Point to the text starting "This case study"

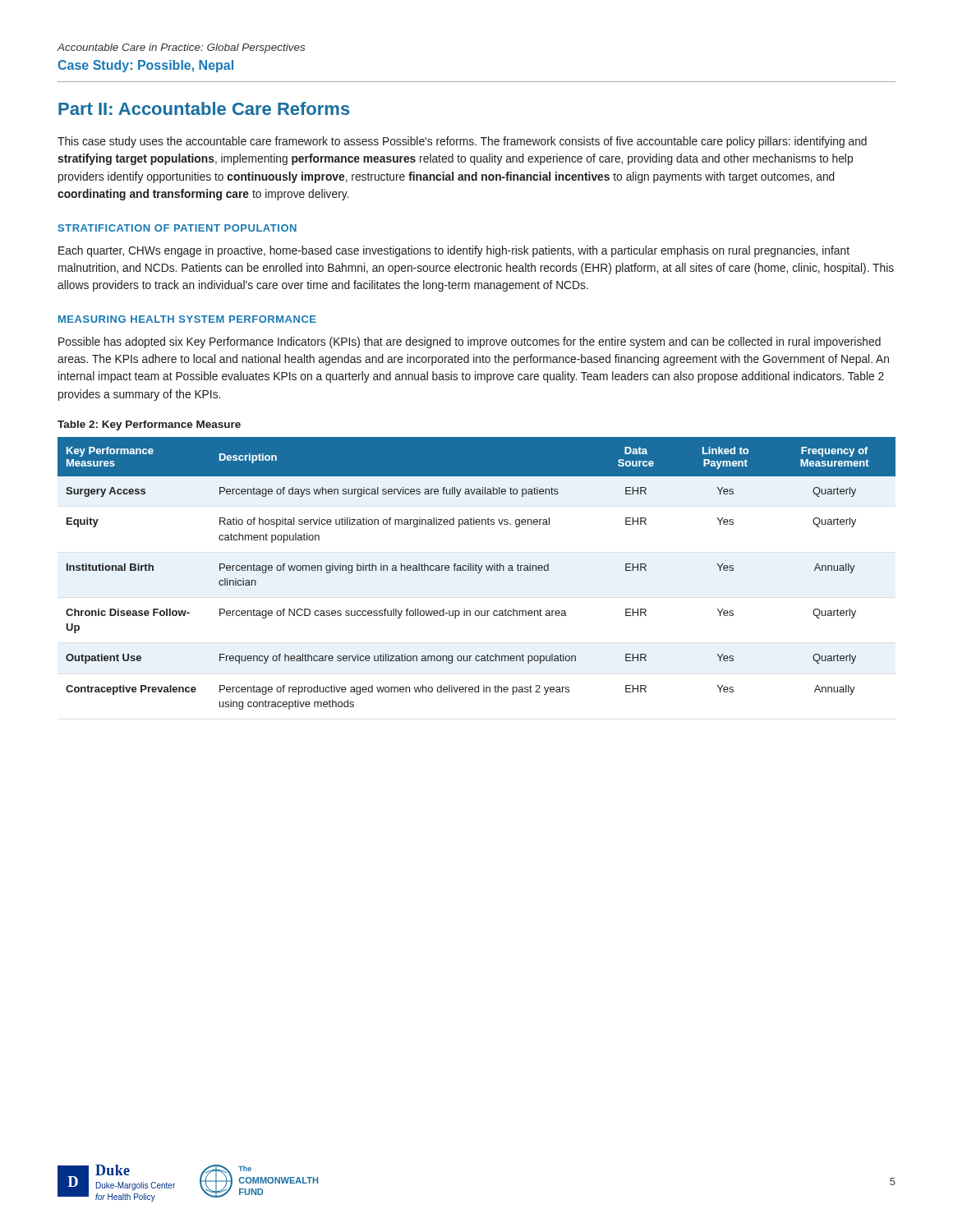pyautogui.click(x=462, y=168)
